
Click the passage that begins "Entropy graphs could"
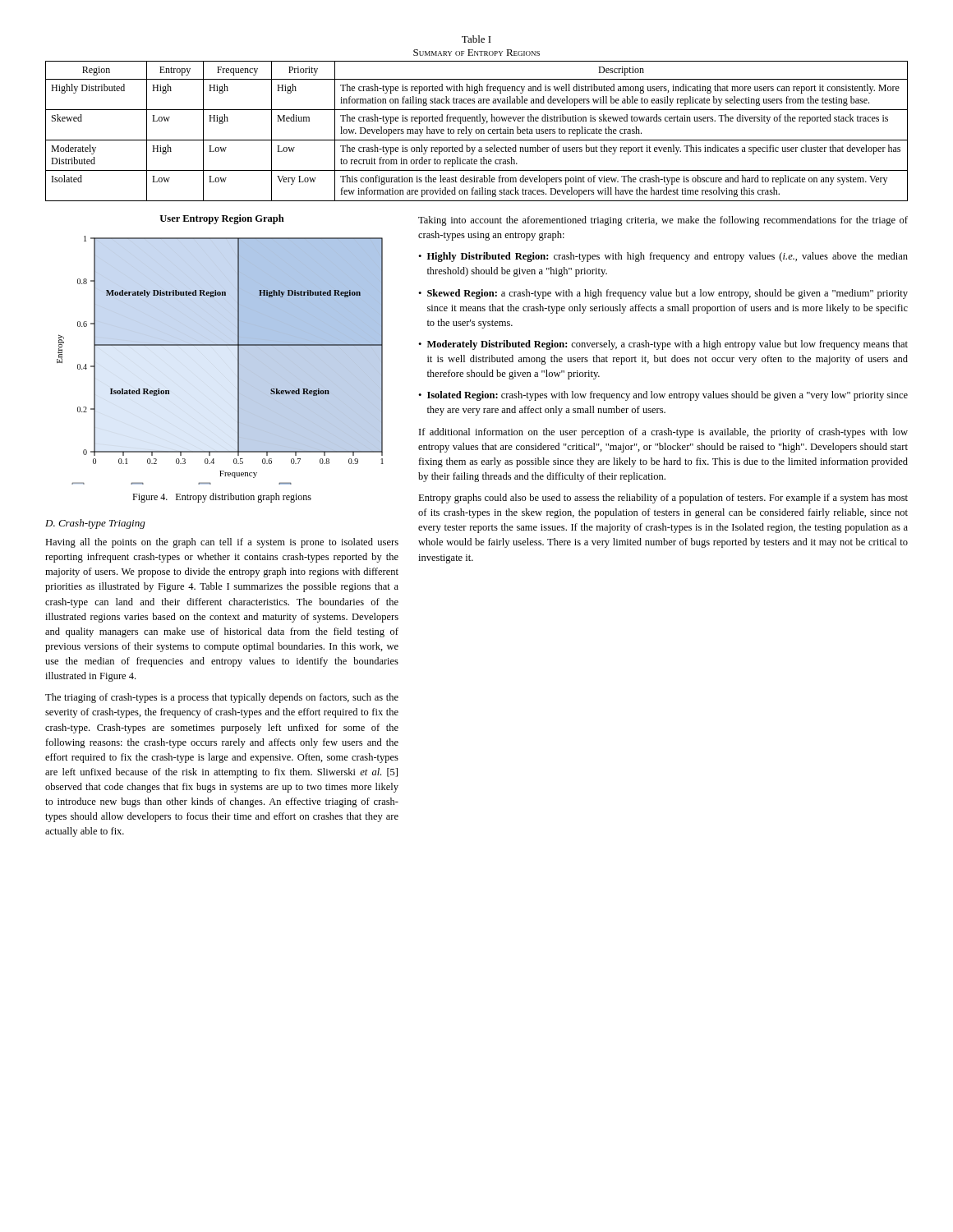coord(663,527)
